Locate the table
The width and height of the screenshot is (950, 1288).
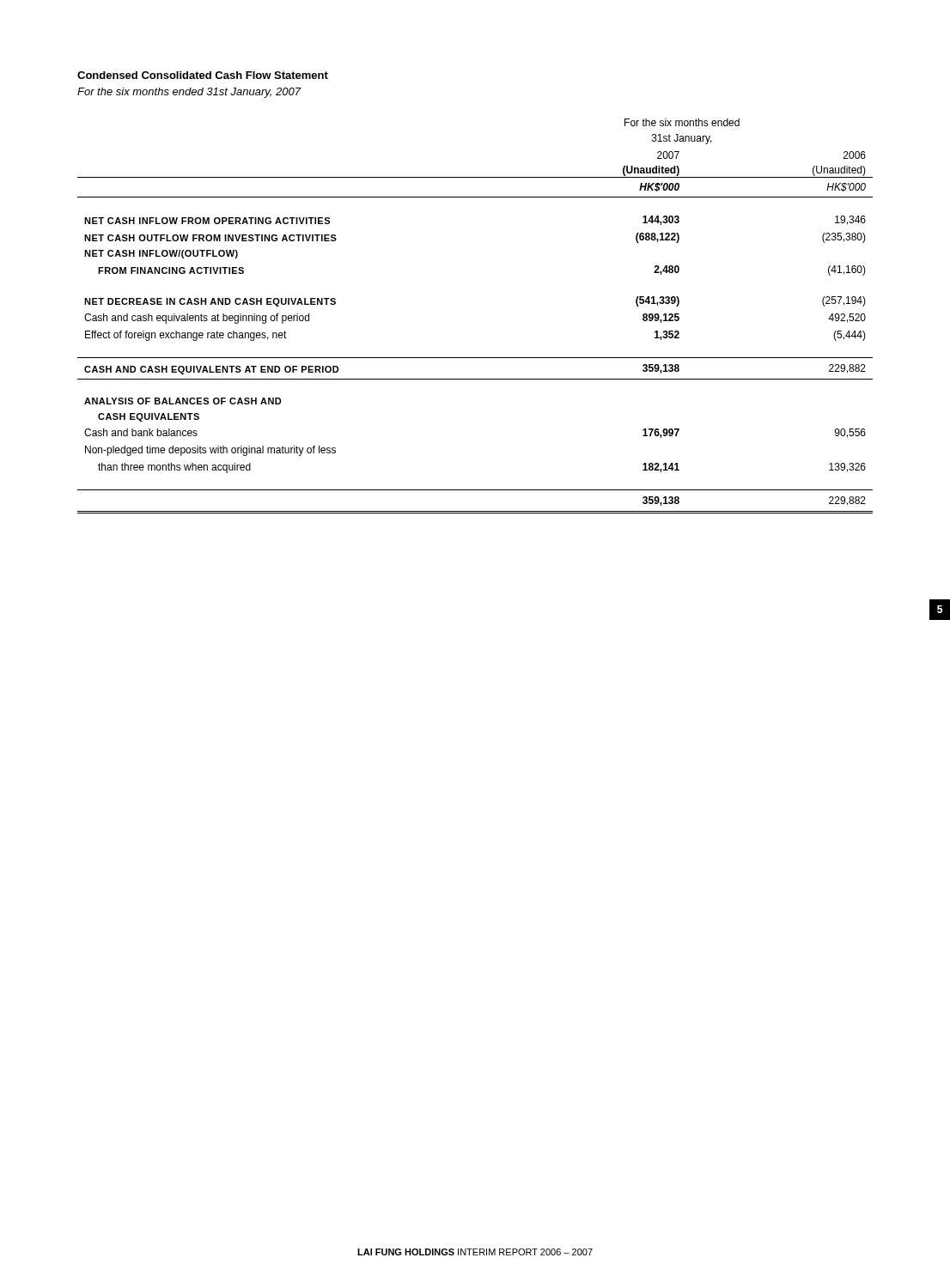[475, 314]
